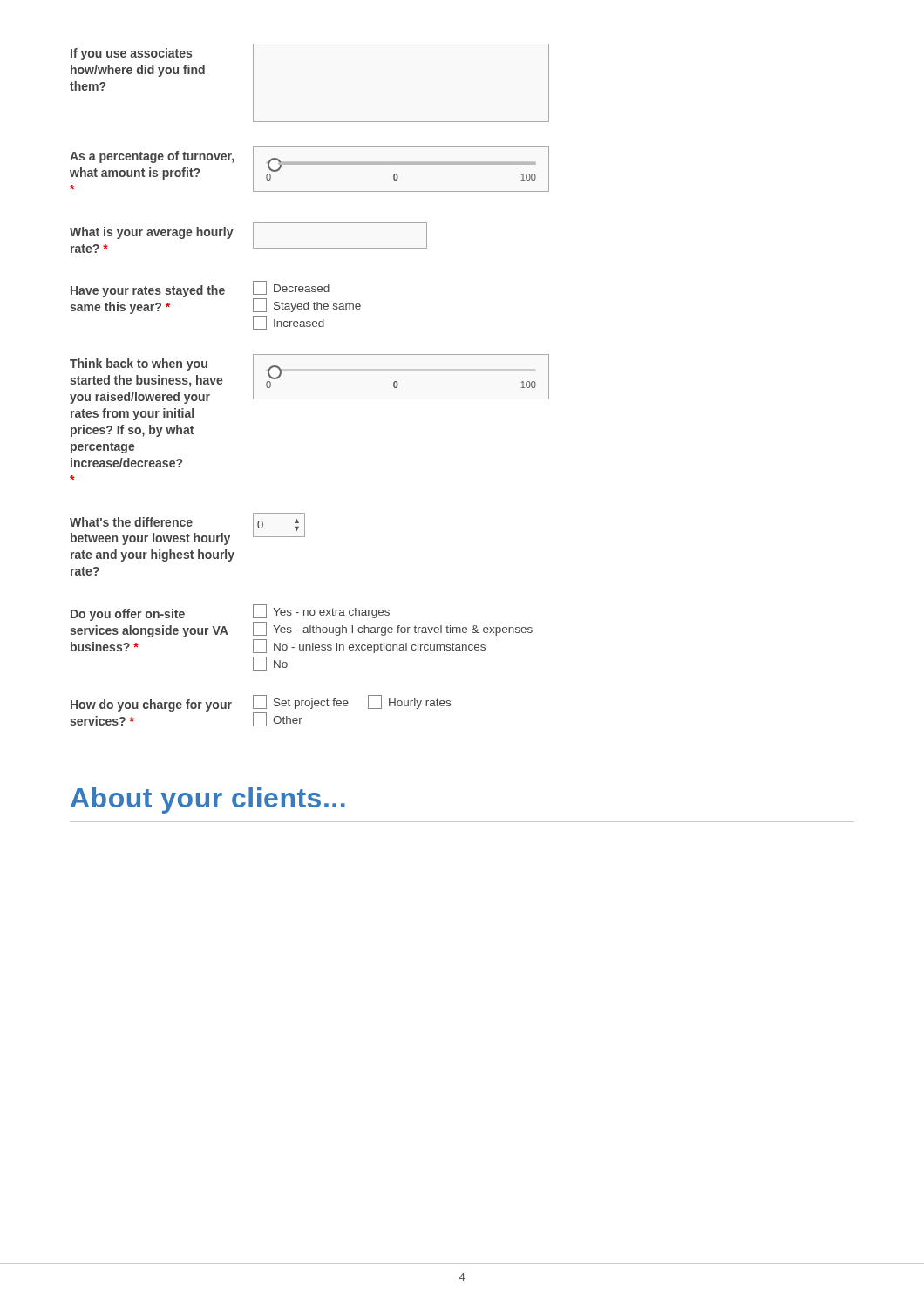Viewport: 924px width, 1308px height.
Task: Select the text starting "As a percentage of turnover,"
Action: pyautogui.click(x=462, y=172)
